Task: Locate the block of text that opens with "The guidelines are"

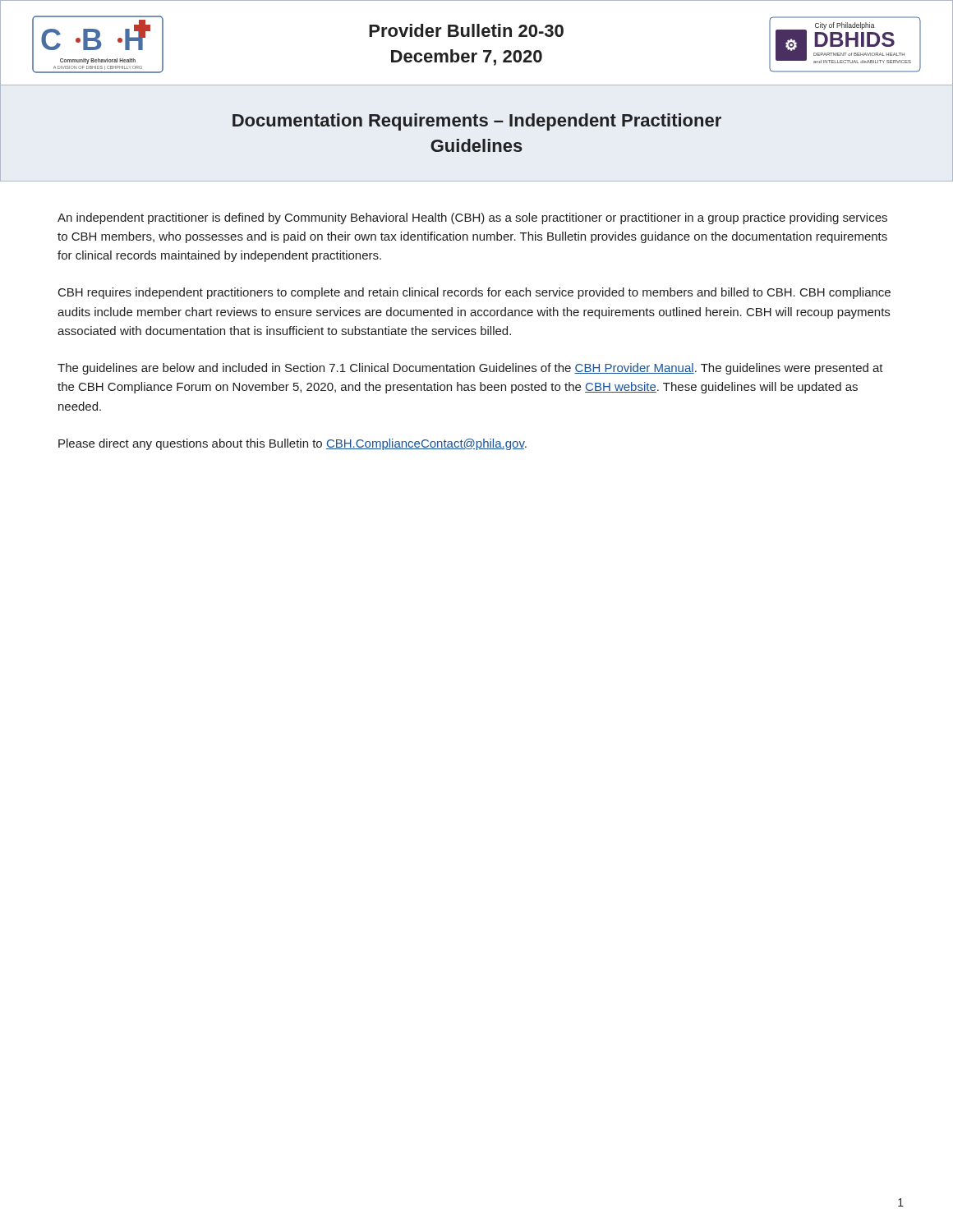Action: [x=476, y=387]
